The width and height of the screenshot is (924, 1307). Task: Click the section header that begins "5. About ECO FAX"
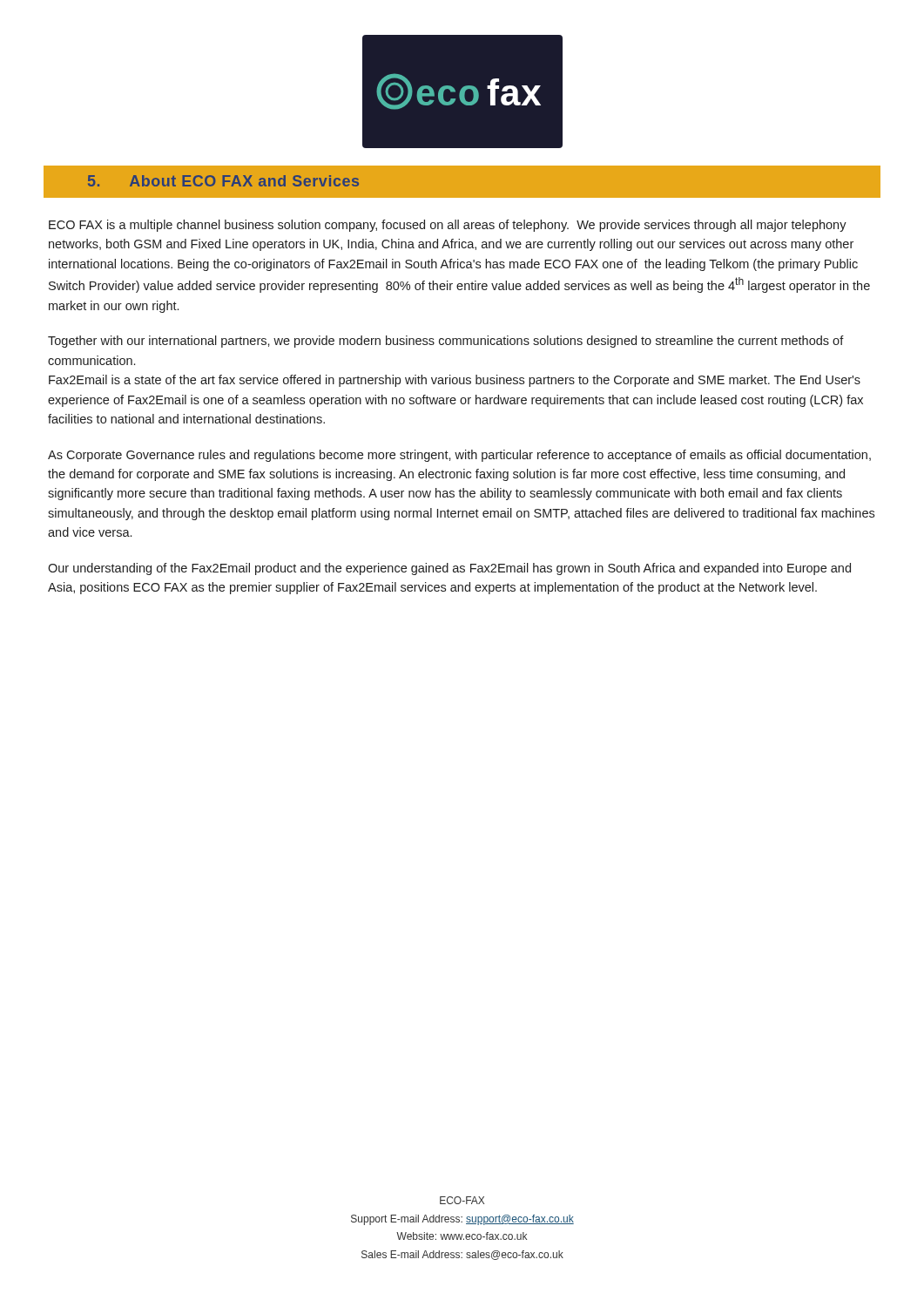coord(224,181)
